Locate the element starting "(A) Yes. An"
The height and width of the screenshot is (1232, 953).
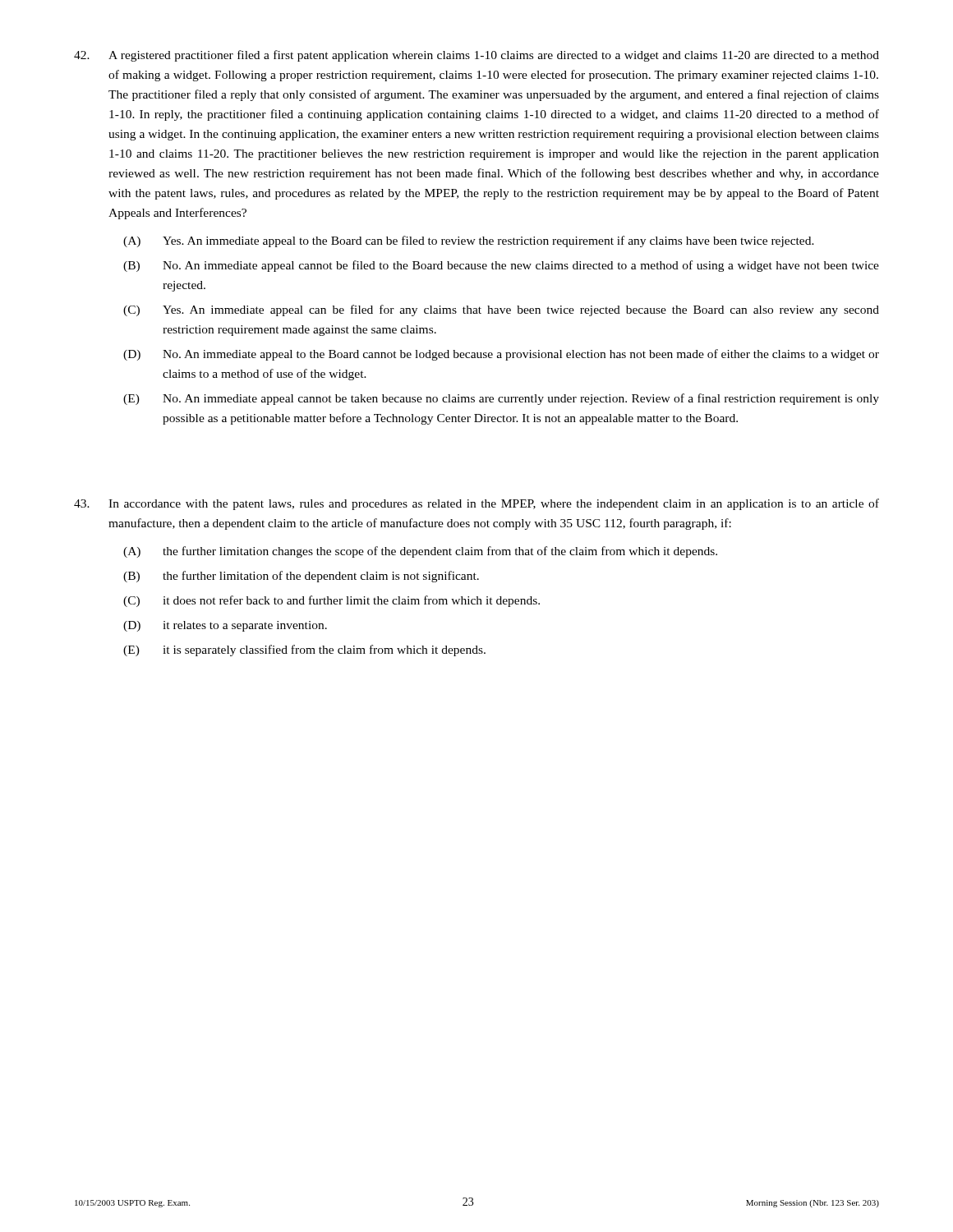501,241
